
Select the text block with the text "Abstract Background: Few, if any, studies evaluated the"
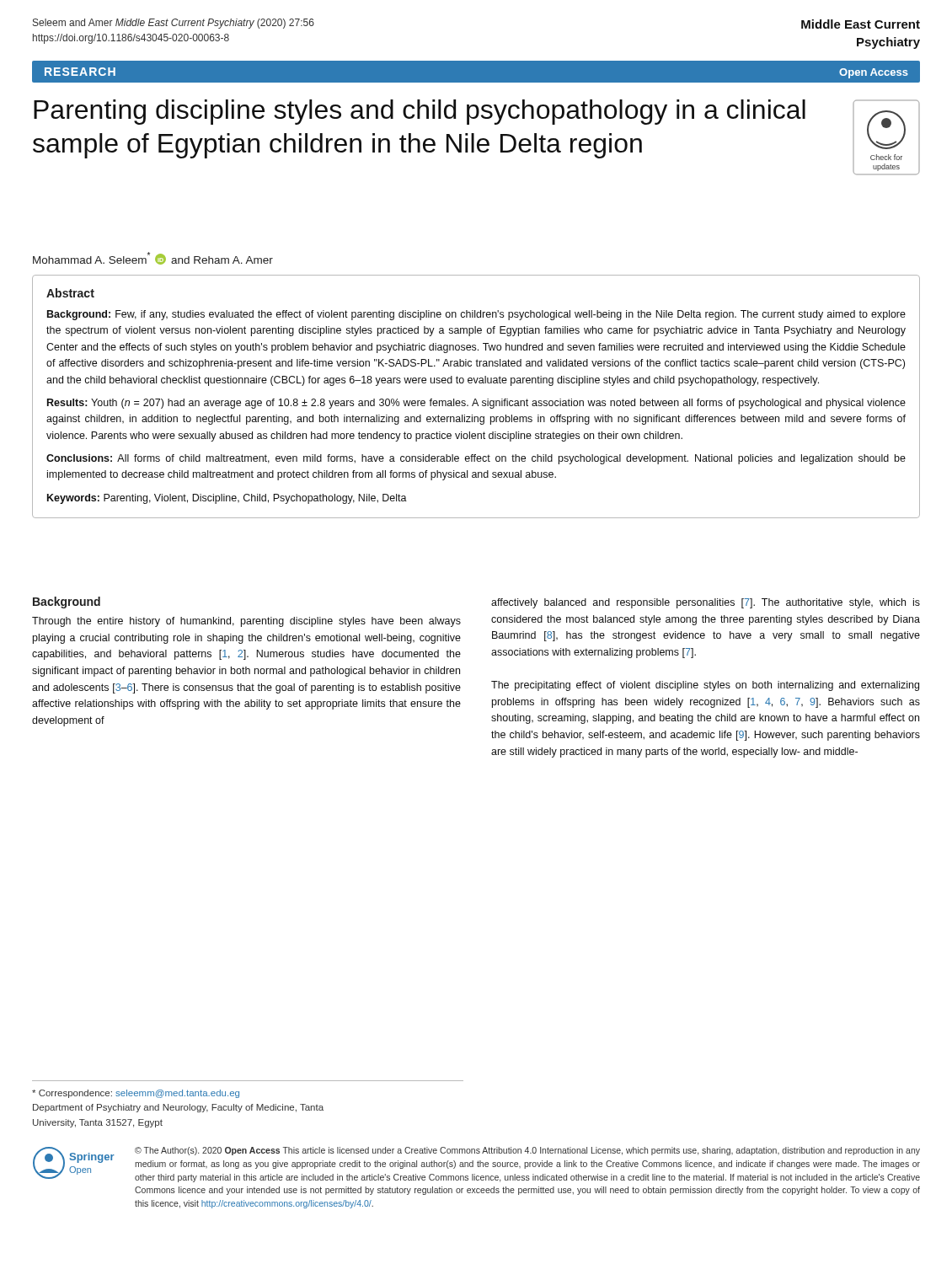point(476,397)
